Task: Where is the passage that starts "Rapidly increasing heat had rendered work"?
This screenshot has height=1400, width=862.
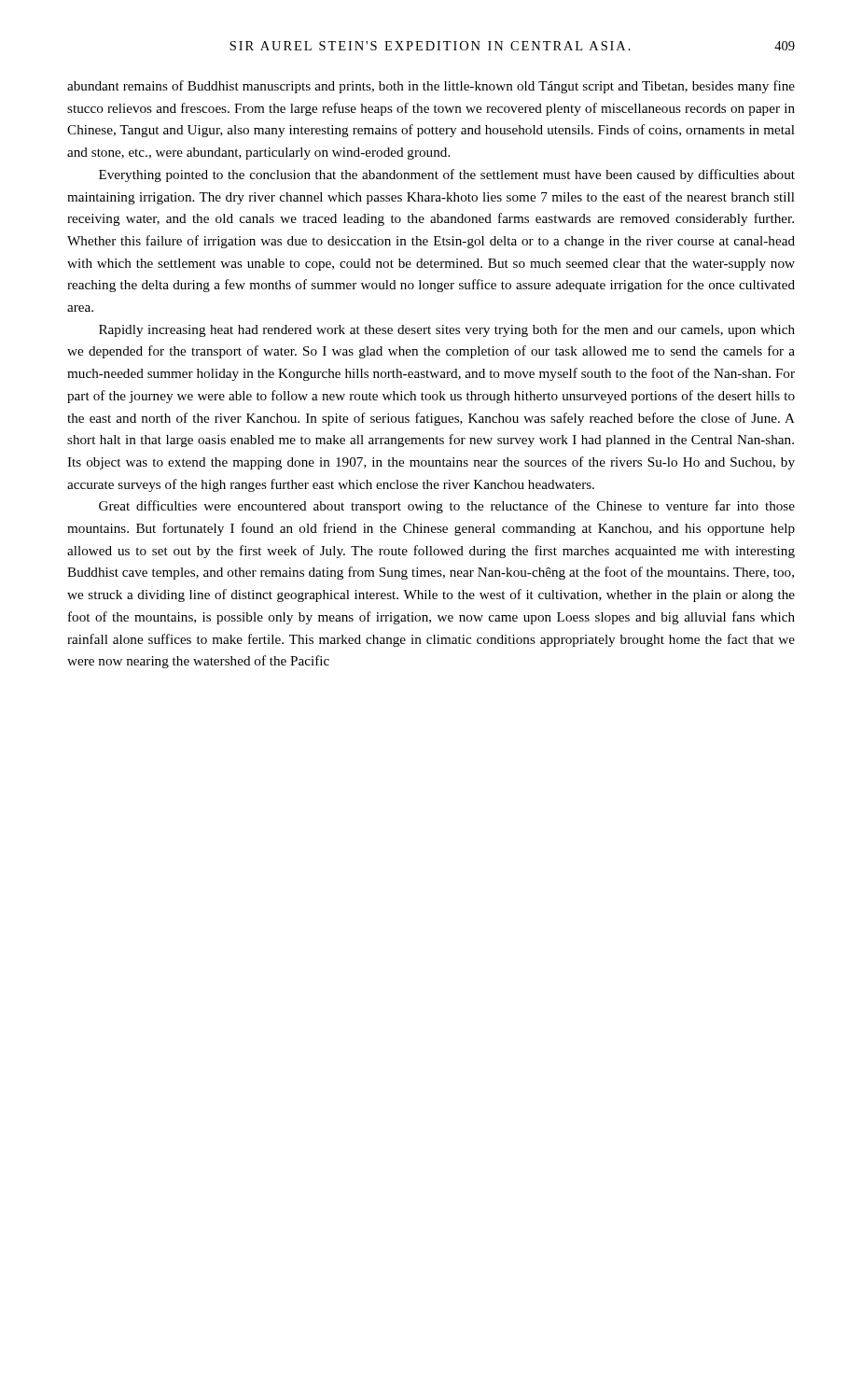Action: click(431, 406)
